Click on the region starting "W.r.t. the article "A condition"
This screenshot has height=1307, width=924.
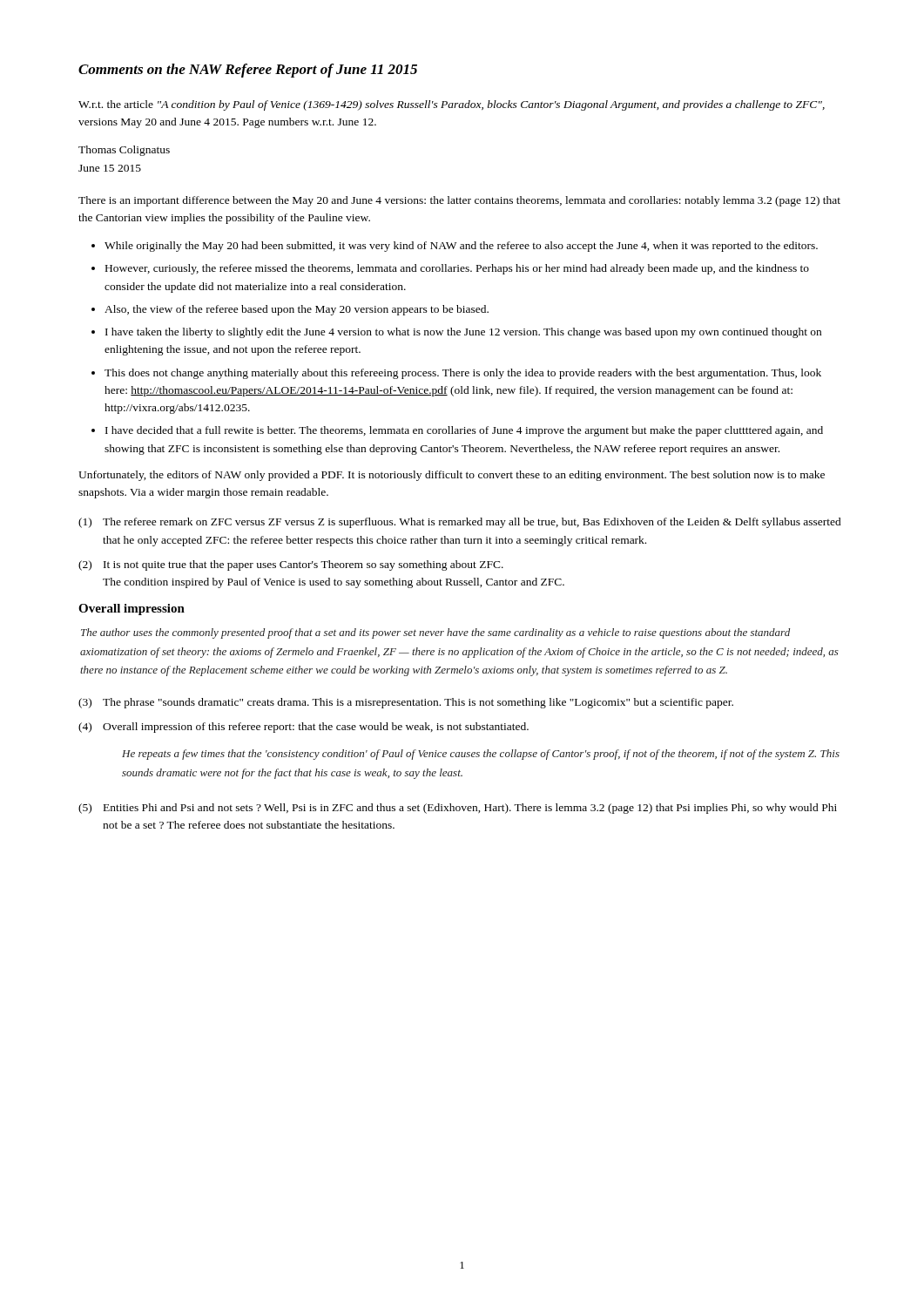(452, 113)
